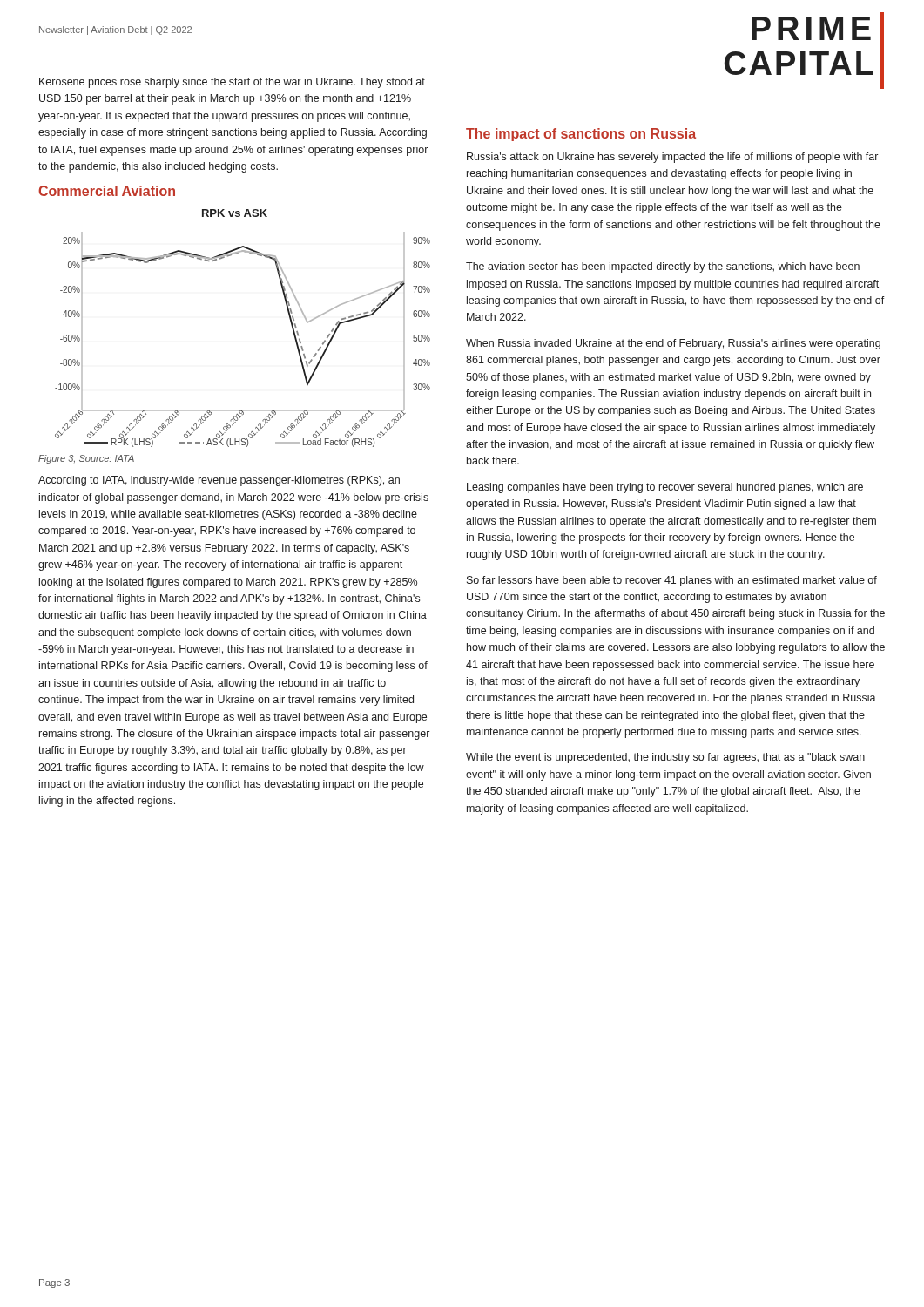
Task: Select the title containing "PRIME CAPITAL"
Action: (x=800, y=47)
